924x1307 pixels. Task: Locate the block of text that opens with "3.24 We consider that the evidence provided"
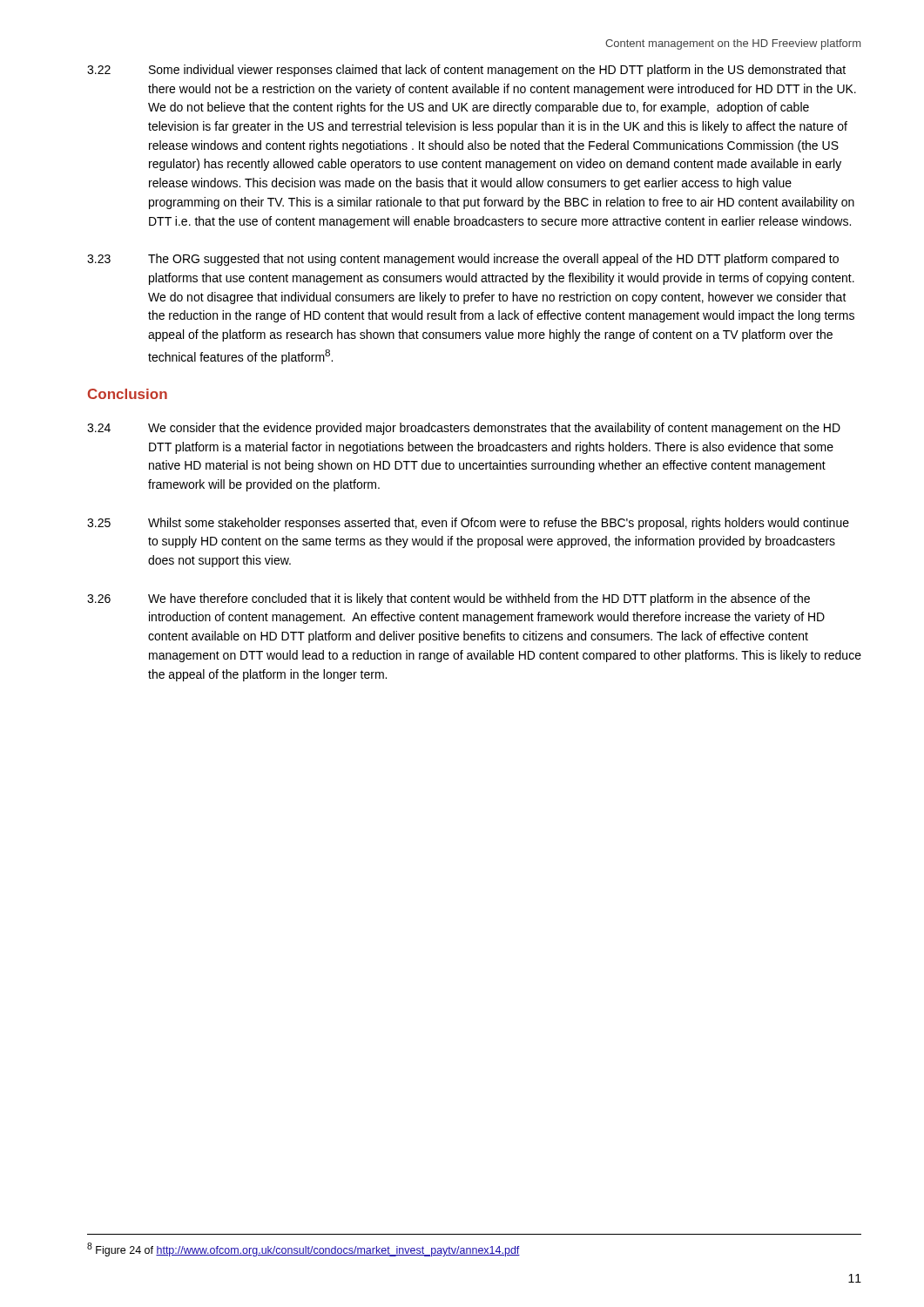click(x=474, y=457)
